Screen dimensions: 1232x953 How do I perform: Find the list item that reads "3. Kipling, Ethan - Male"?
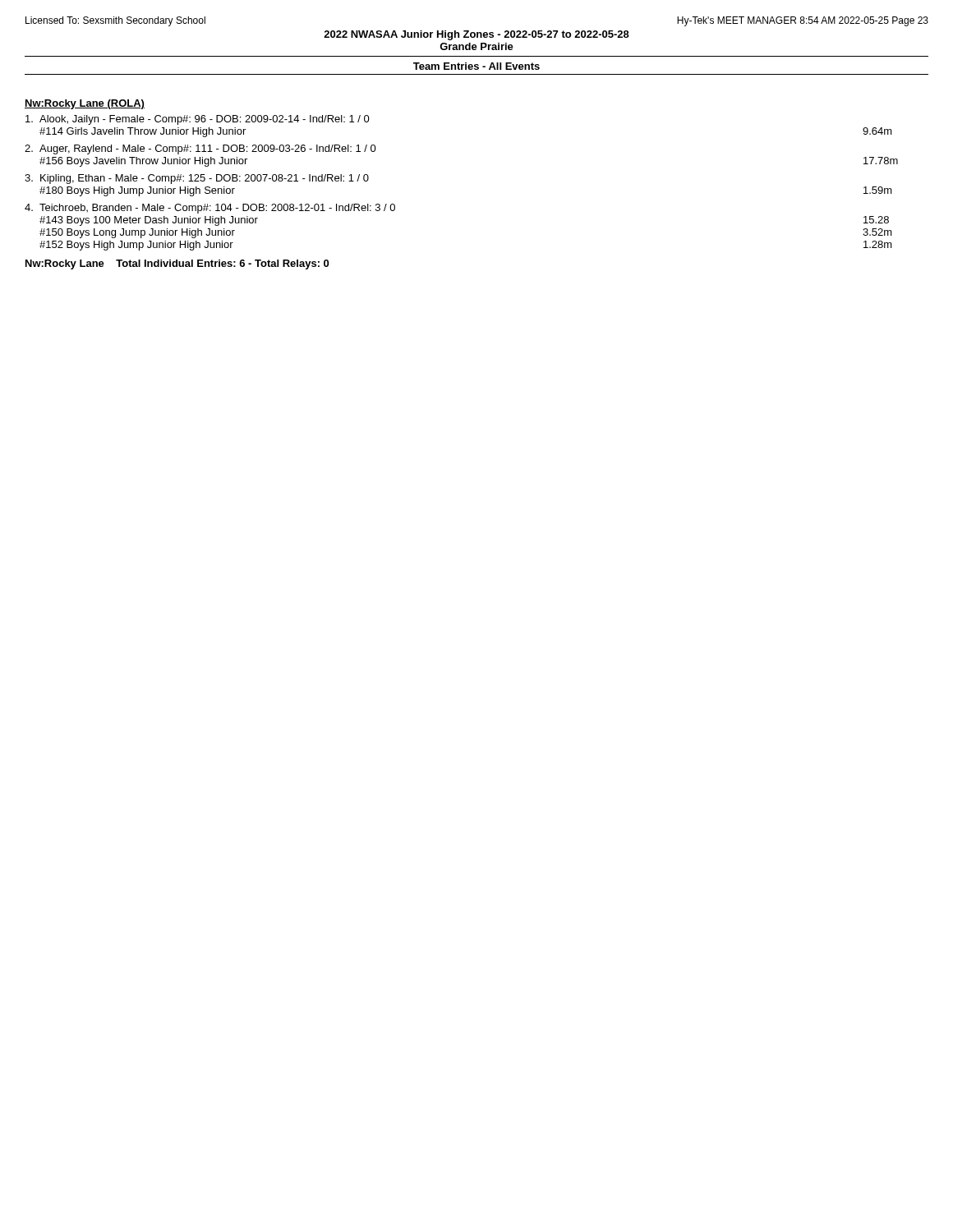(x=197, y=179)
